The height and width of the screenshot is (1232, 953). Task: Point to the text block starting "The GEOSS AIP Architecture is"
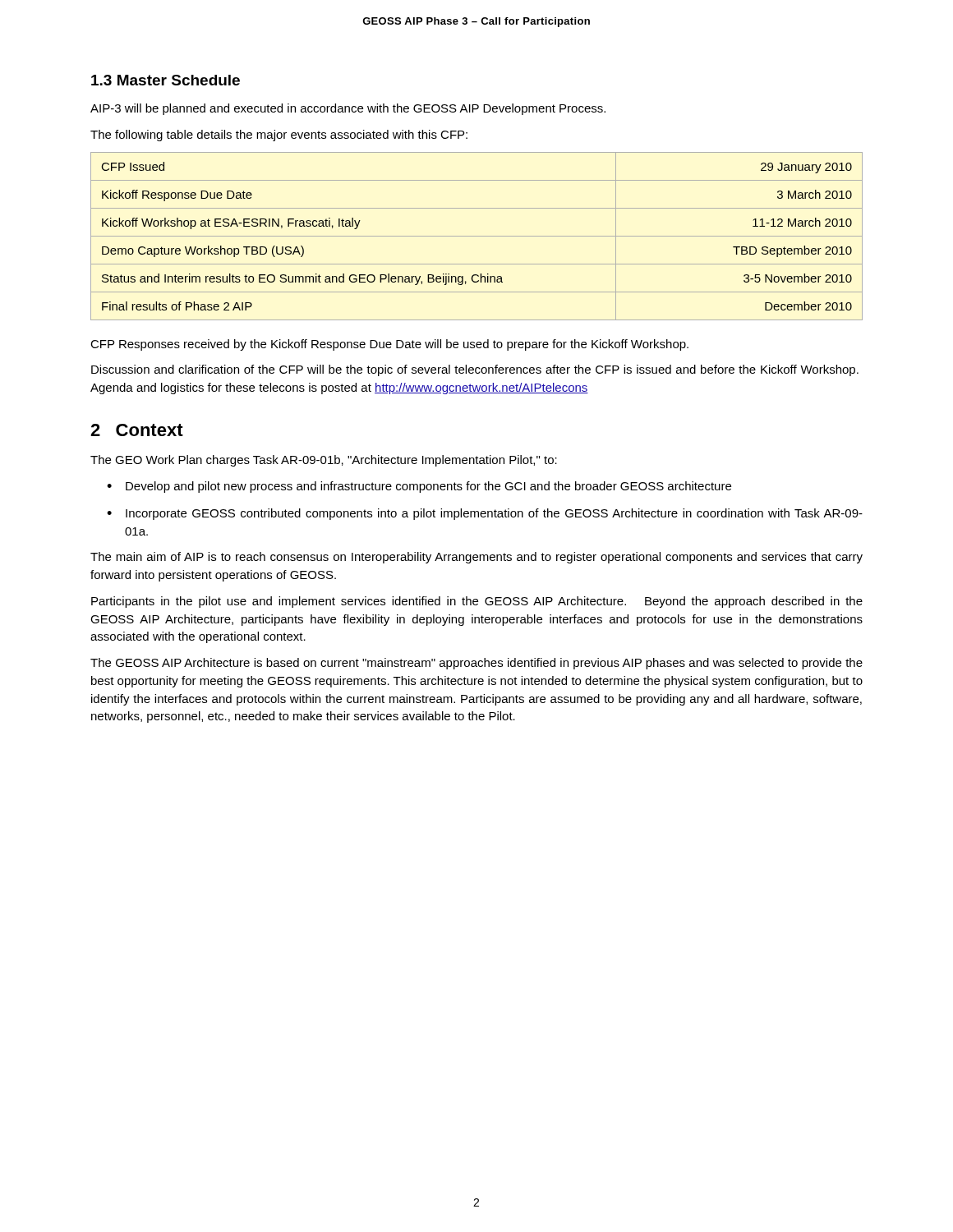(476, 689)
